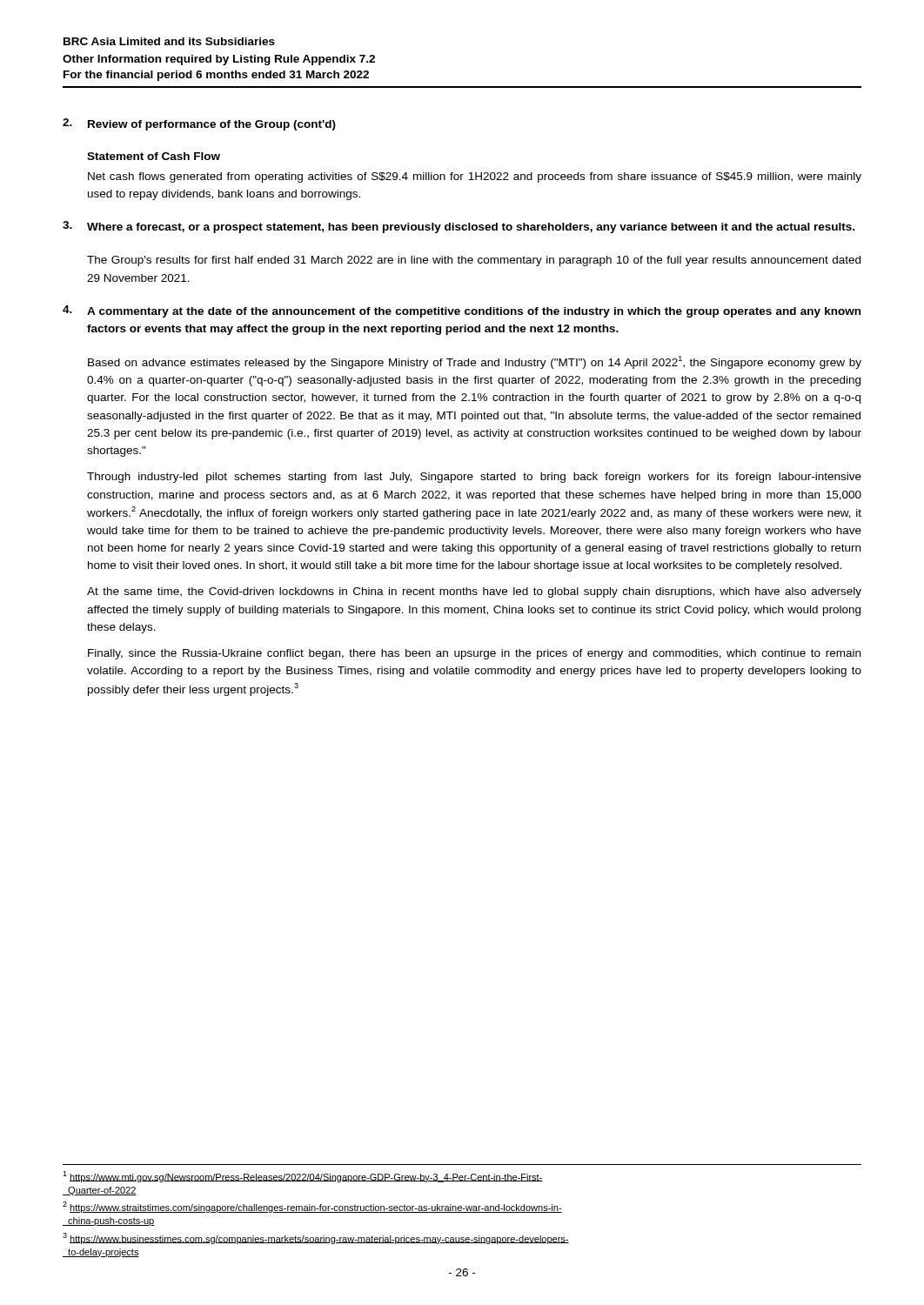Navigate to the text starting "Net cash flows generated from"
This screenshot has width=924, height=1305.
(474, 185)
